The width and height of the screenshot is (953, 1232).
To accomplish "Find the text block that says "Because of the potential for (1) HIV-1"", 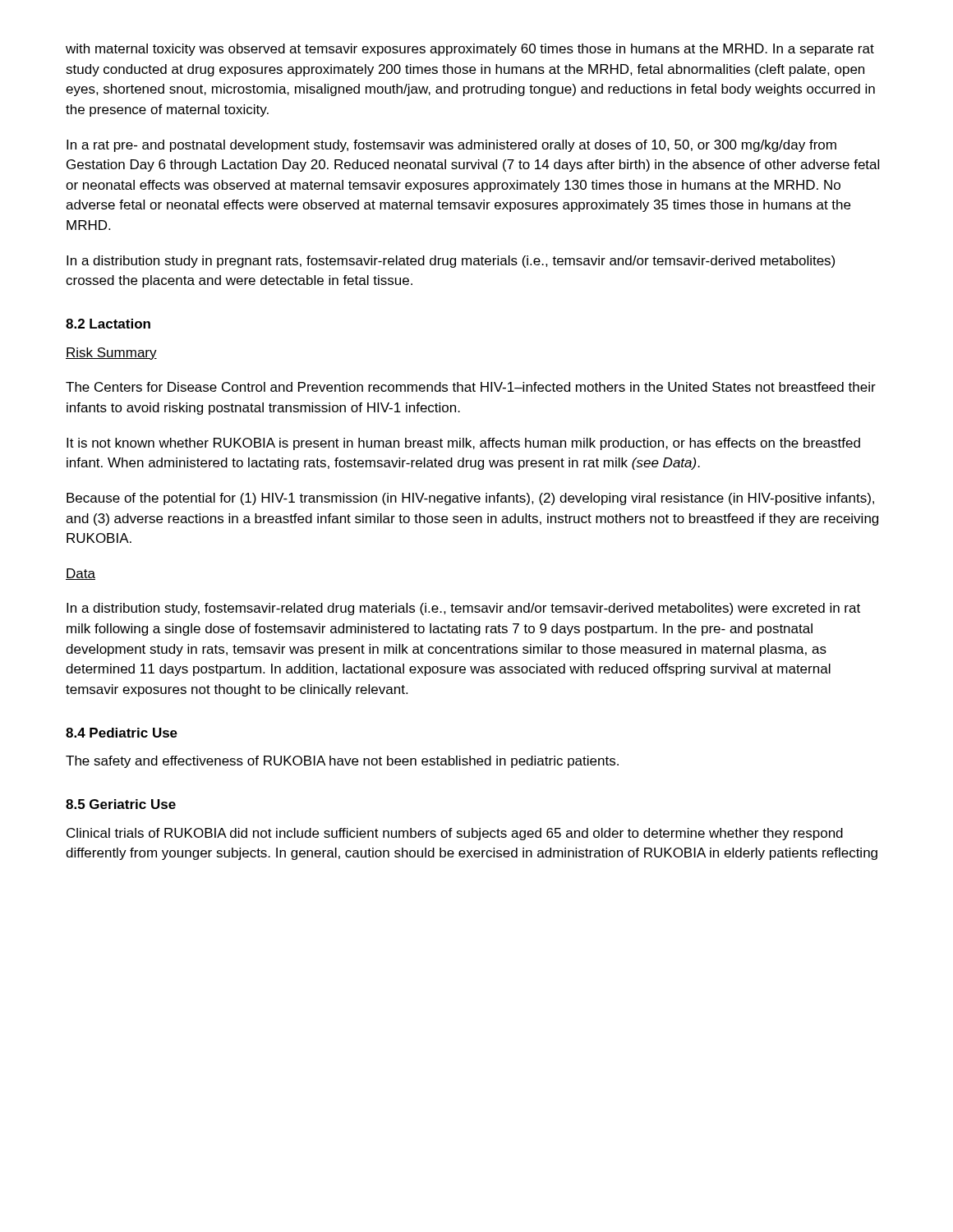I will tap(473, 518).
